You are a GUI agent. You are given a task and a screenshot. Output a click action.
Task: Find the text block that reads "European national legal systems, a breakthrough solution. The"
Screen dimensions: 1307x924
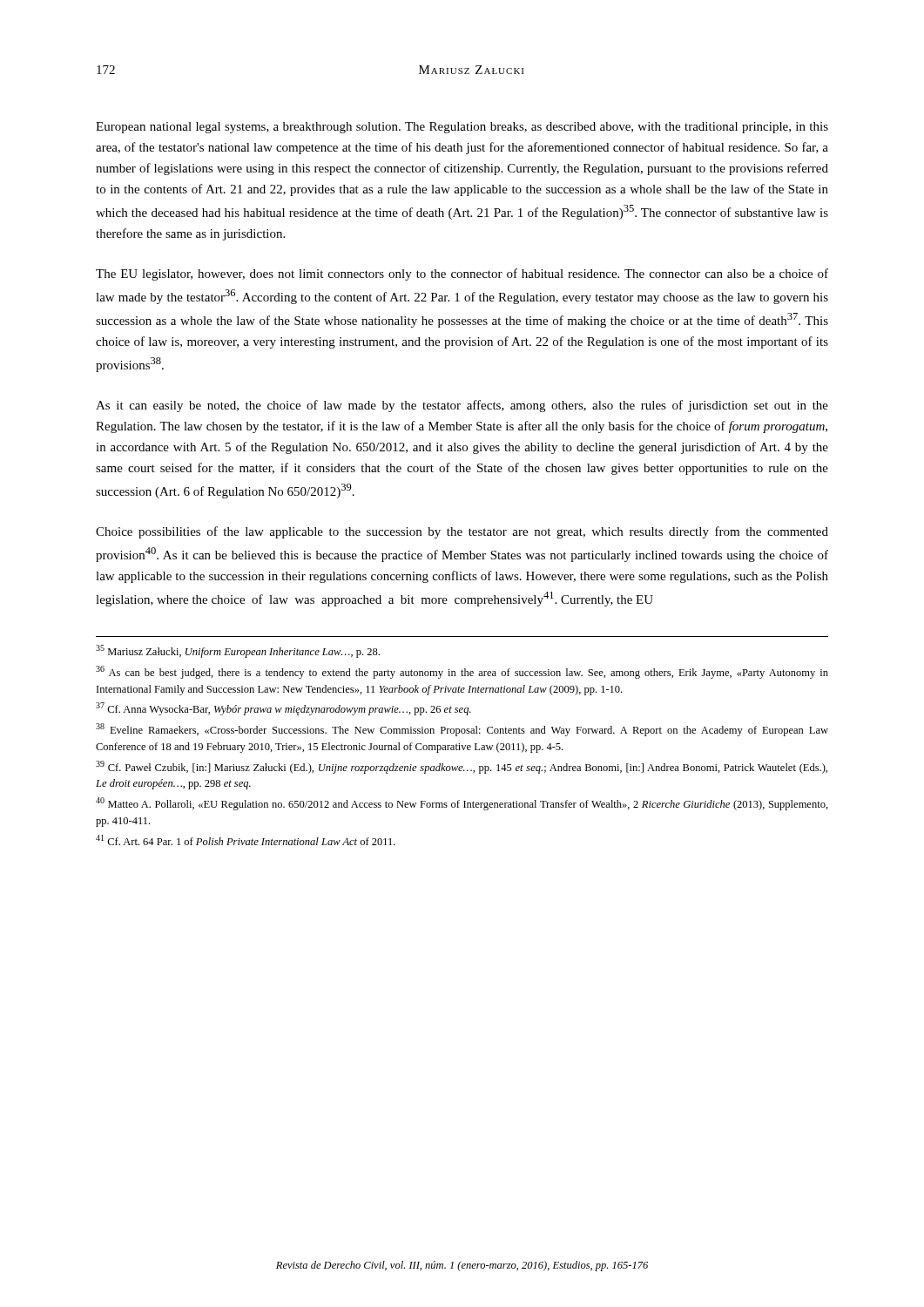tap(462, 180)
